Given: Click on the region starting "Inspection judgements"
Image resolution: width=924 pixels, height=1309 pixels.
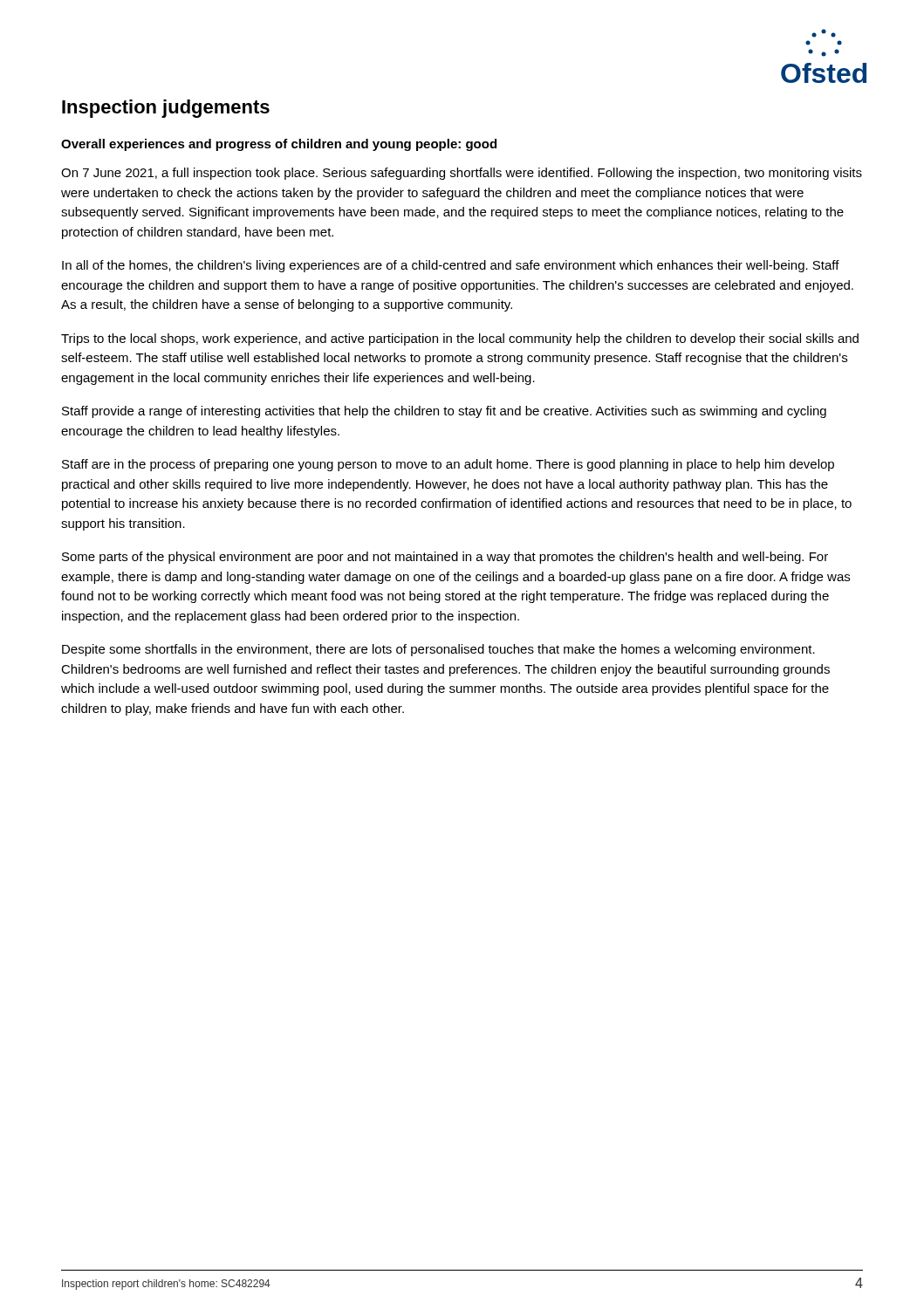Looking at the screenshot, I should [166, 107].
